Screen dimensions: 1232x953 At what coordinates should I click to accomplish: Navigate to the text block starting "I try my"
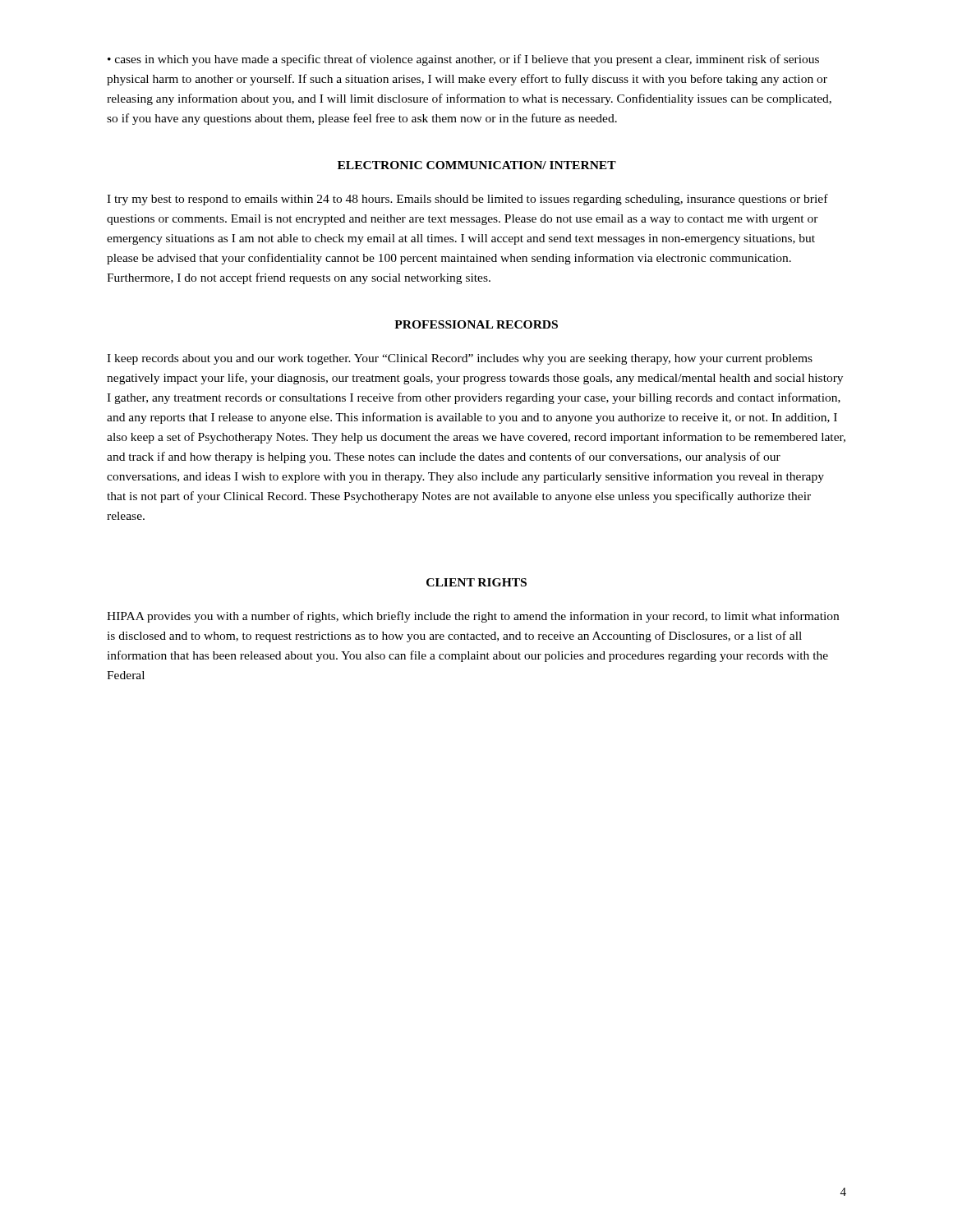pos(467,238)
